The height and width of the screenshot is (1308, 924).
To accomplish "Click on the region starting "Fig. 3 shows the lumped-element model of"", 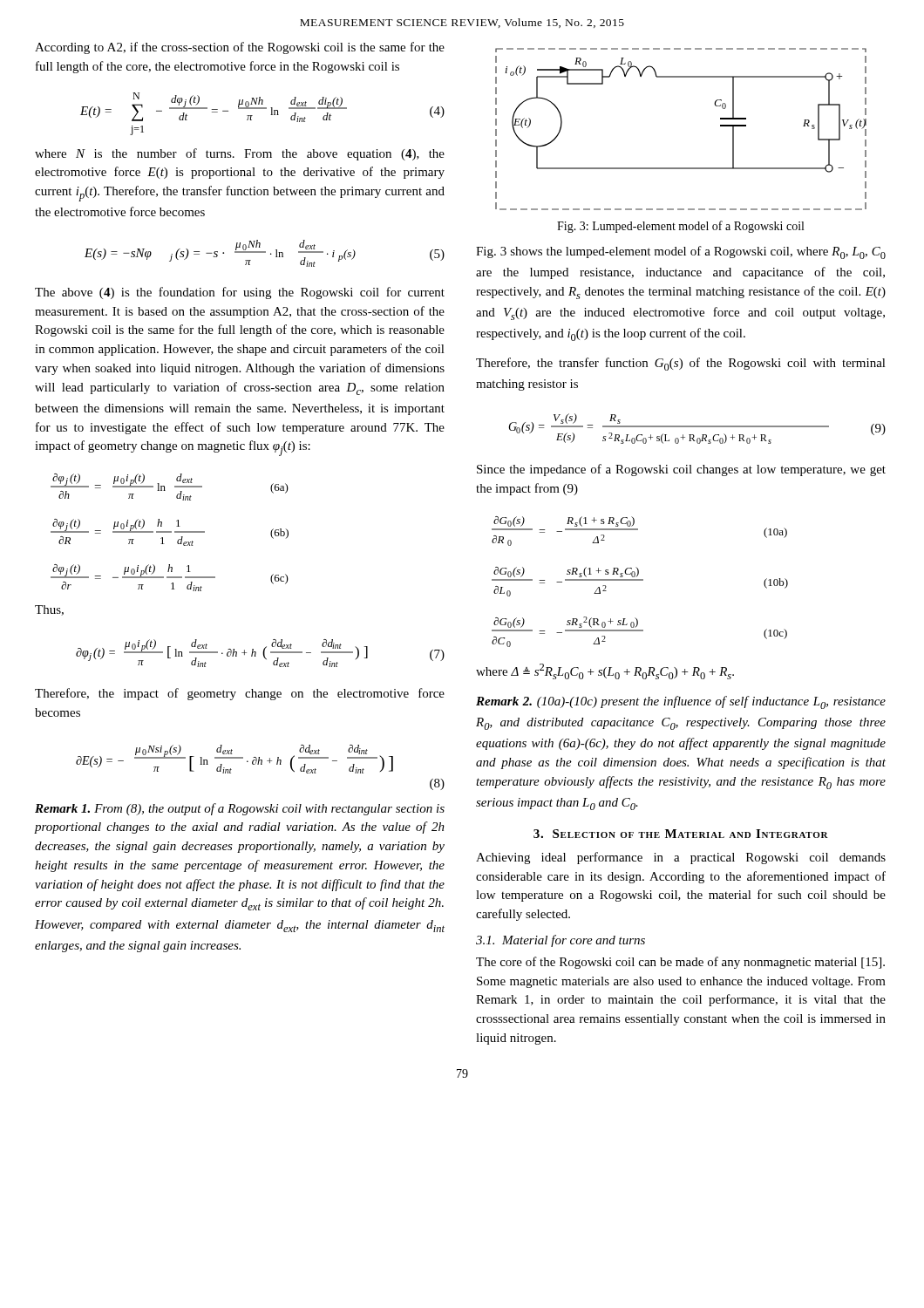I will tap(681, 294).
